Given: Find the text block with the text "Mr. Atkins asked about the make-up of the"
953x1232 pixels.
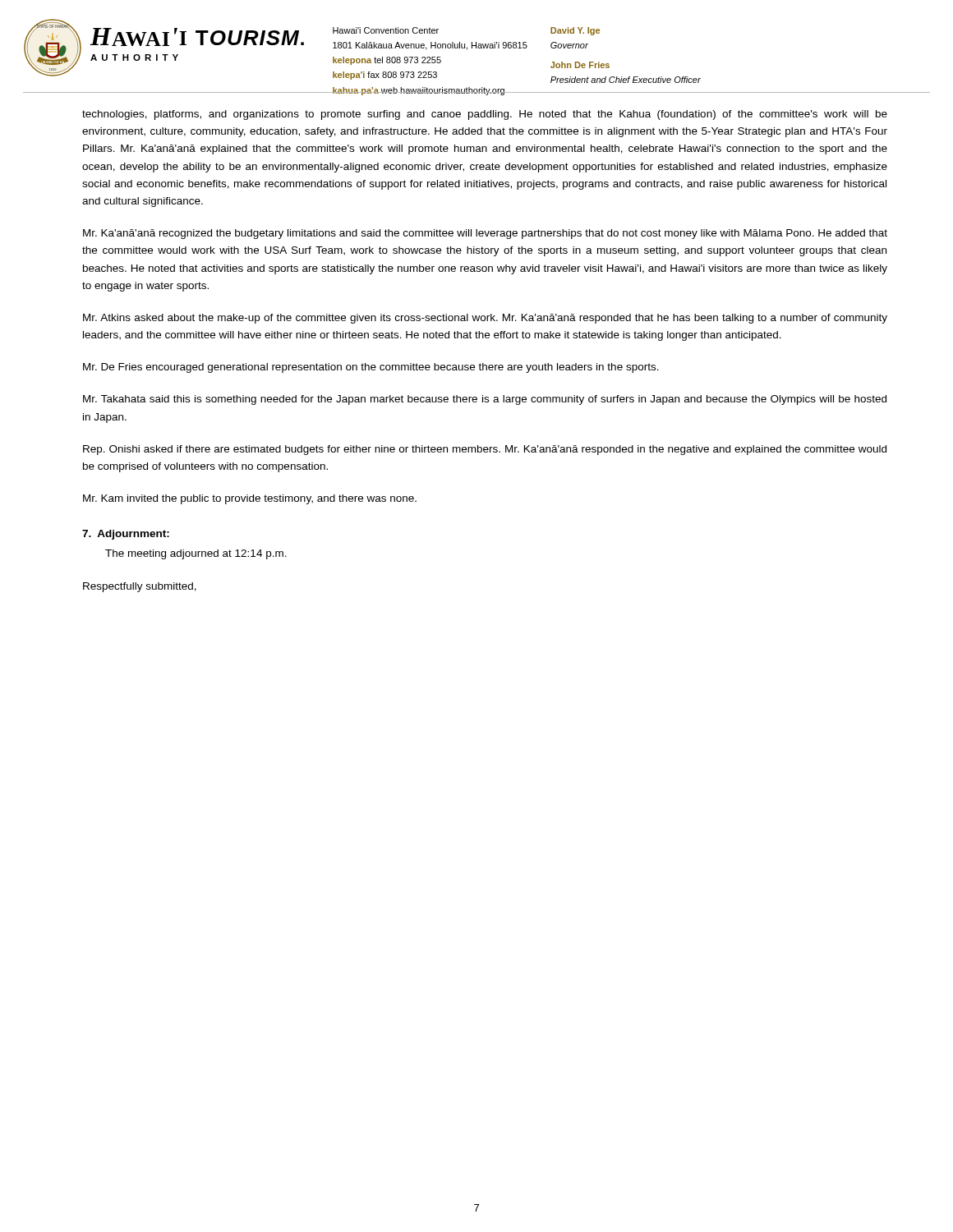Looking at the screenshot, I should tap(485, 326).
